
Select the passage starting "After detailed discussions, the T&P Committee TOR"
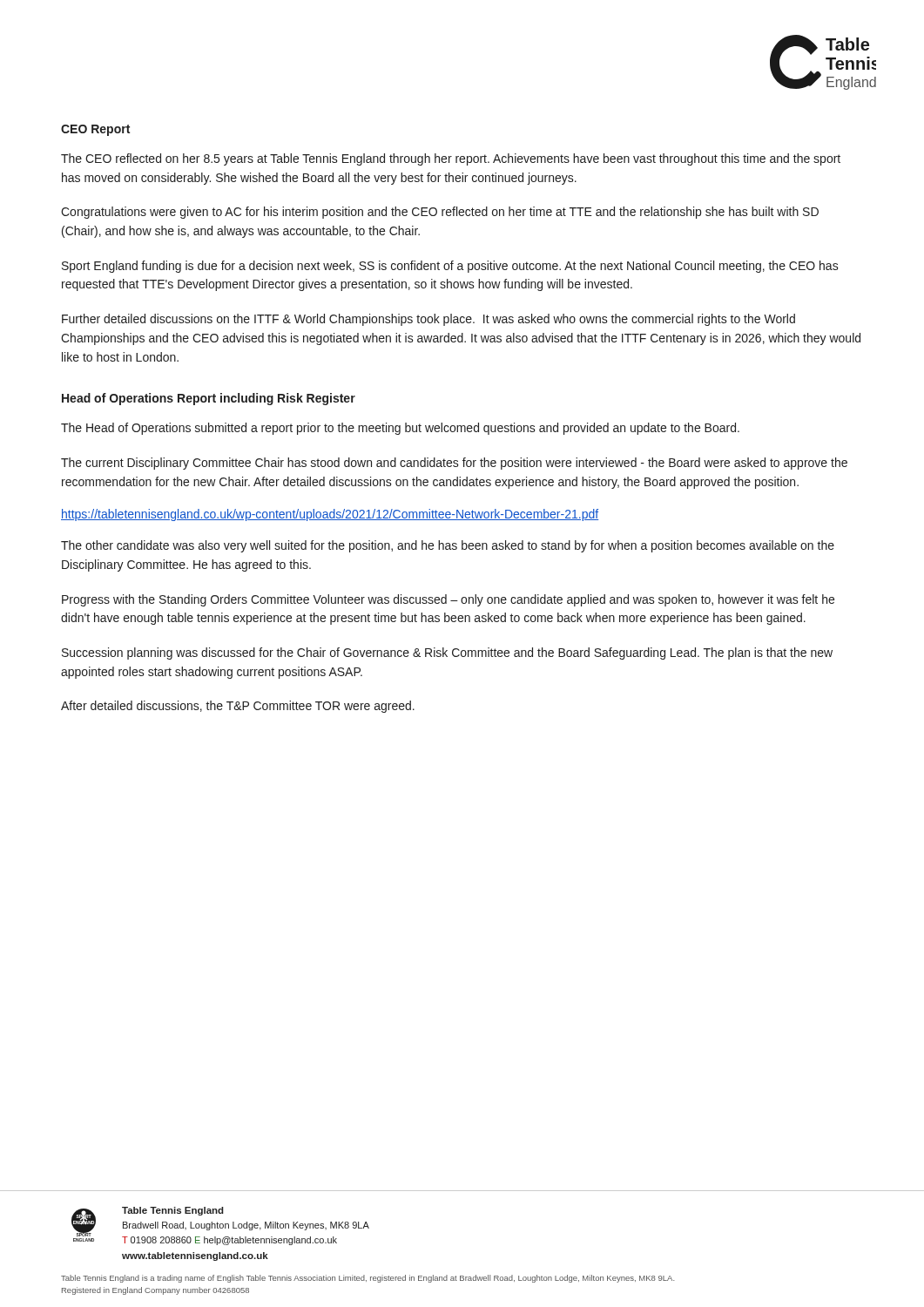tap(238, 706)
